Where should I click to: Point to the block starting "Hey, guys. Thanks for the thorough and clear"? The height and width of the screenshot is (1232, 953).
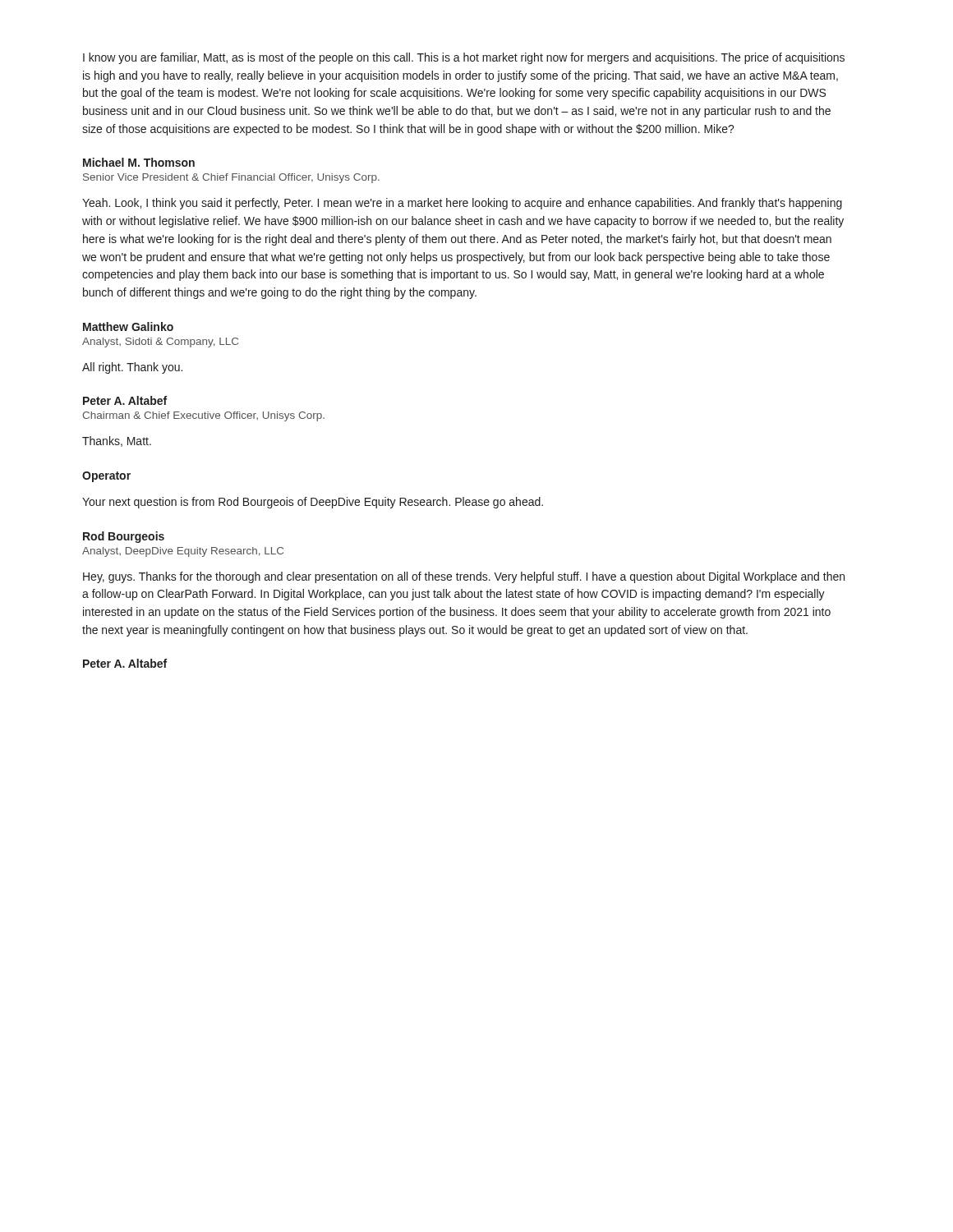click(x=464, y=603)
